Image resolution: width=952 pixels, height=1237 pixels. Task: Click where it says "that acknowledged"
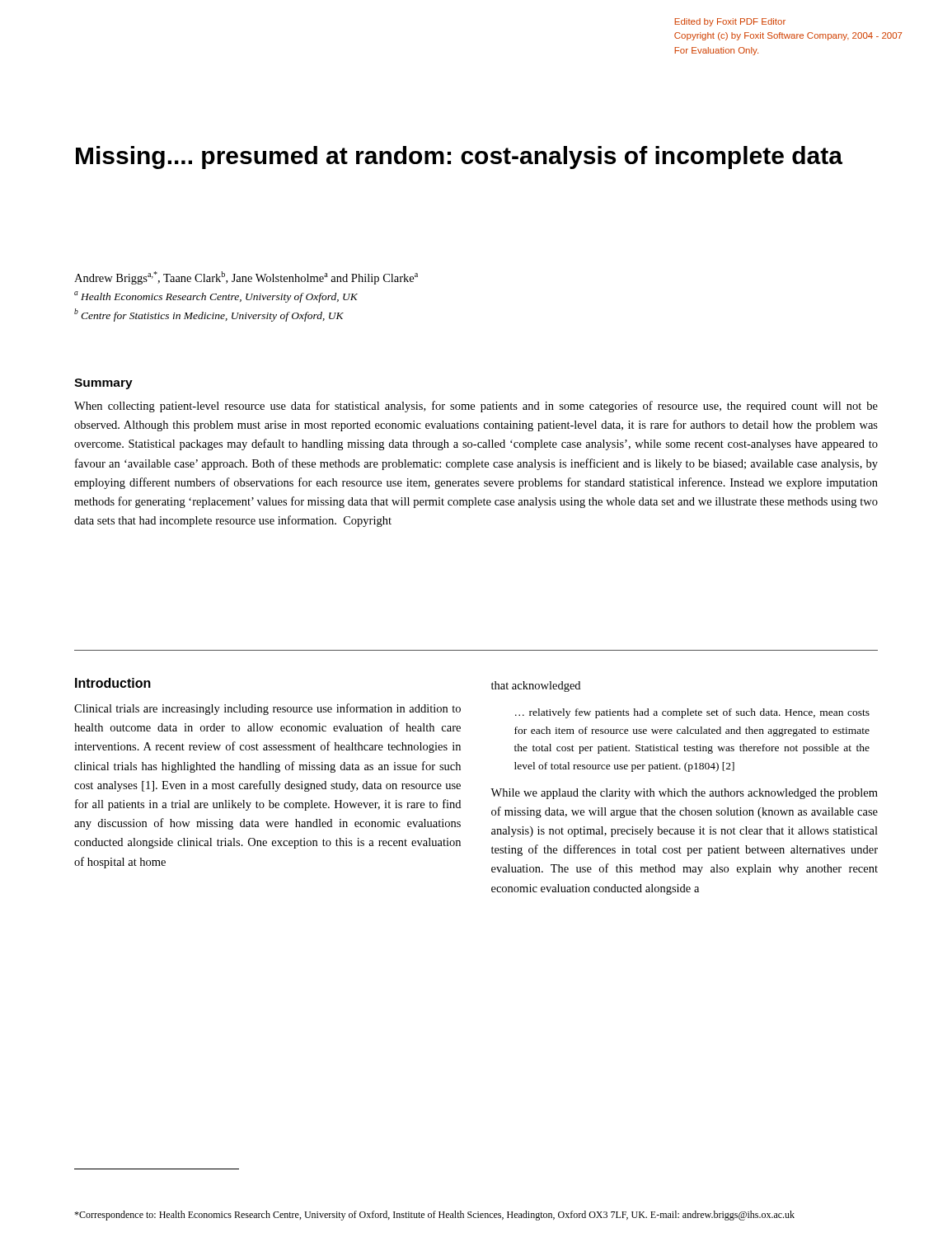(536, 685)
